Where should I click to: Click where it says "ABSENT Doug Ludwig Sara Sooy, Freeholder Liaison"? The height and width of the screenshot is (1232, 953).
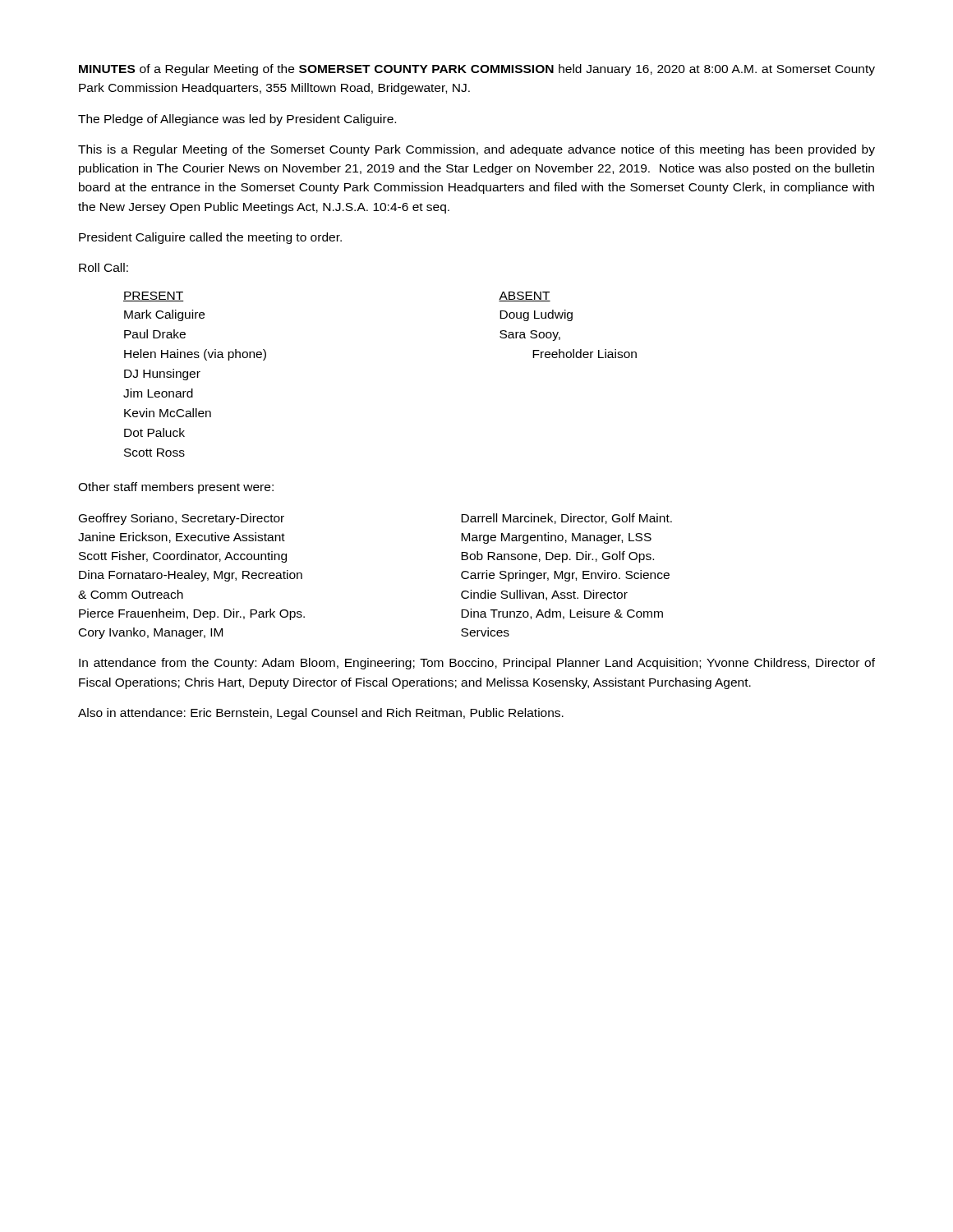click(525, 297)
